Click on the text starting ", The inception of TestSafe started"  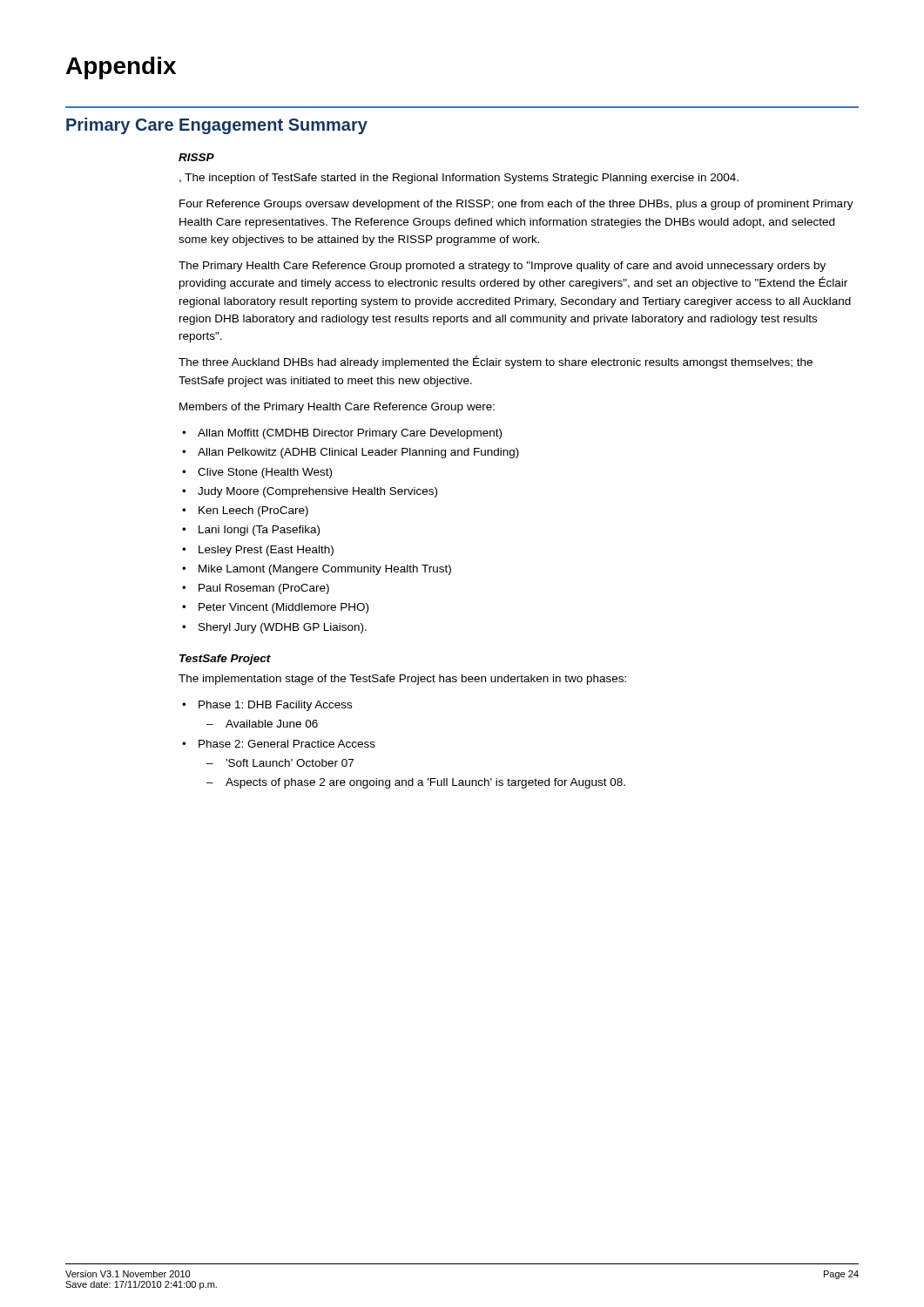click(x=459, y=177)
